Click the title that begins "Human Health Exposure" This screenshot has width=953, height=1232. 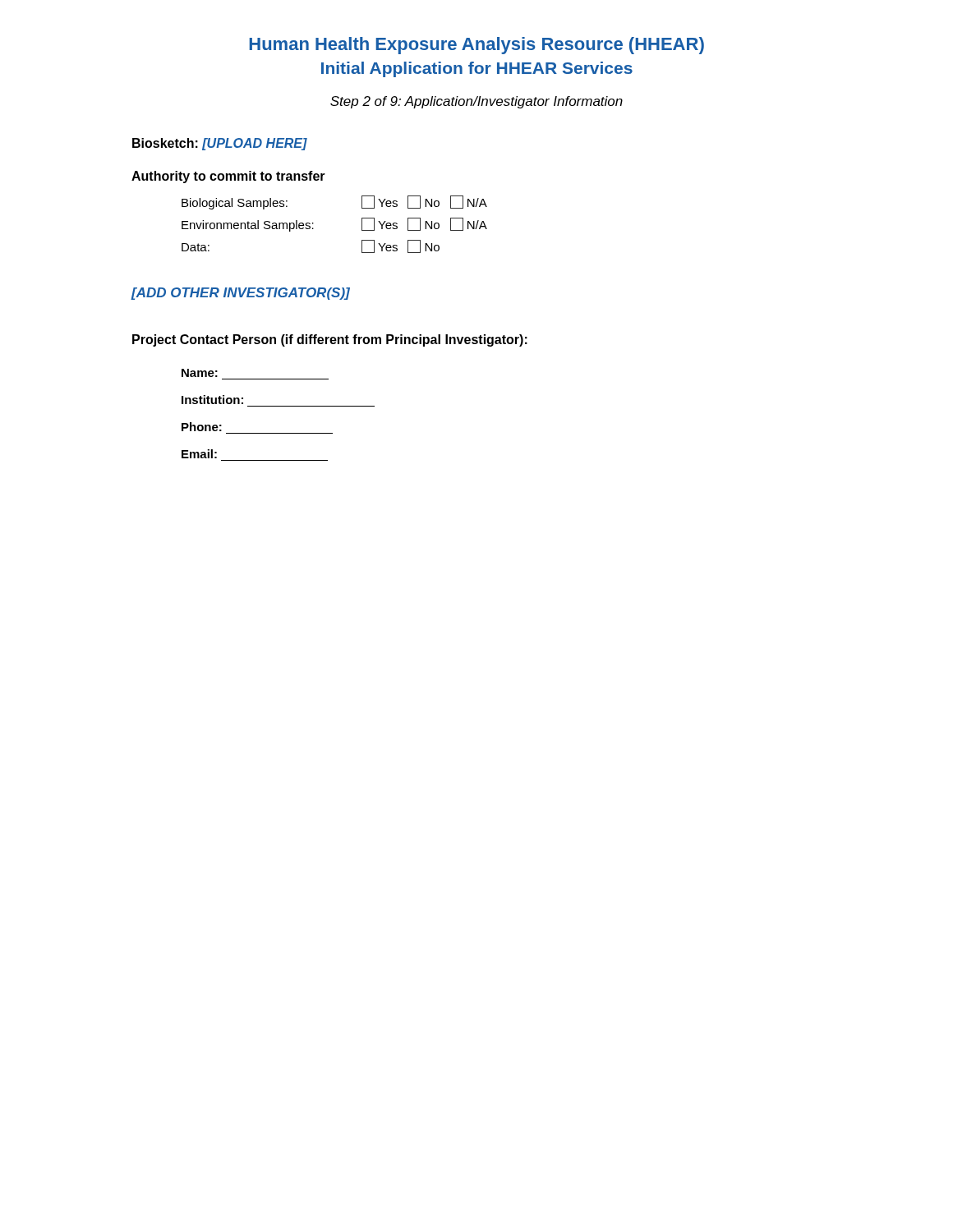(x=476, y=56)
